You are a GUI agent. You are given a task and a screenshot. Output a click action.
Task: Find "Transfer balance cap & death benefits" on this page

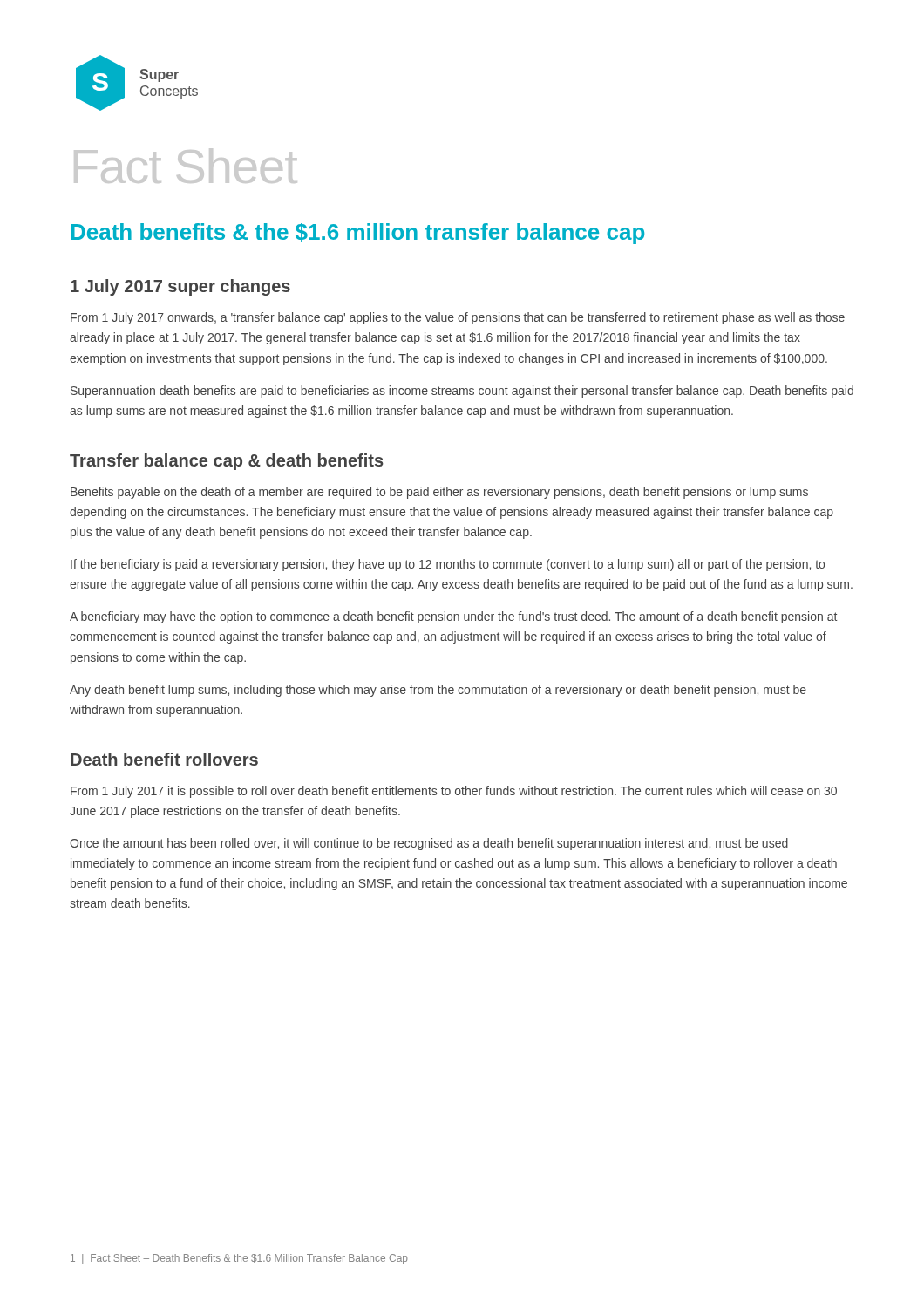pos(227,460)
